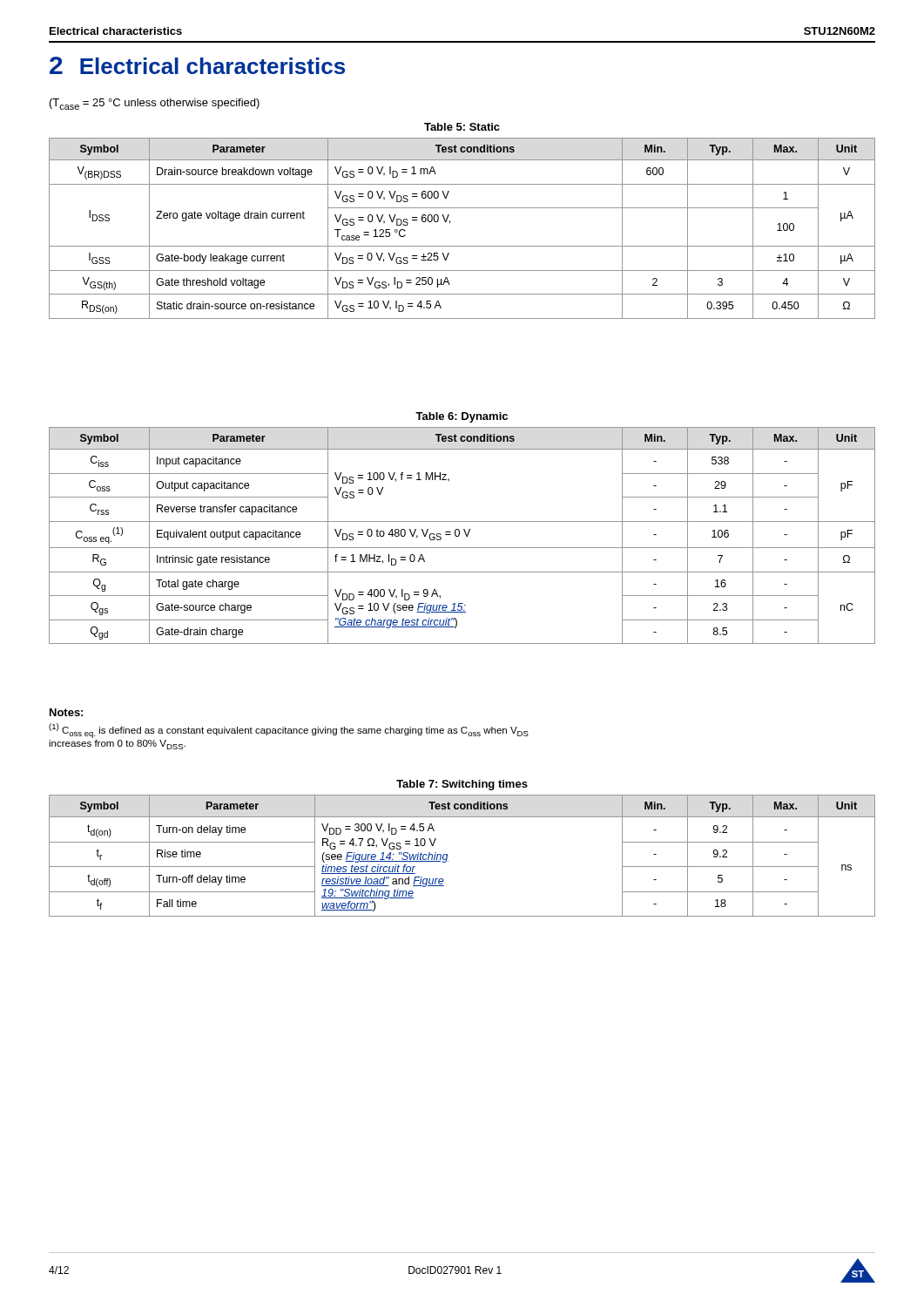Locate the caption that opens with "Table 7: Switching"

(x=462, y=784)
